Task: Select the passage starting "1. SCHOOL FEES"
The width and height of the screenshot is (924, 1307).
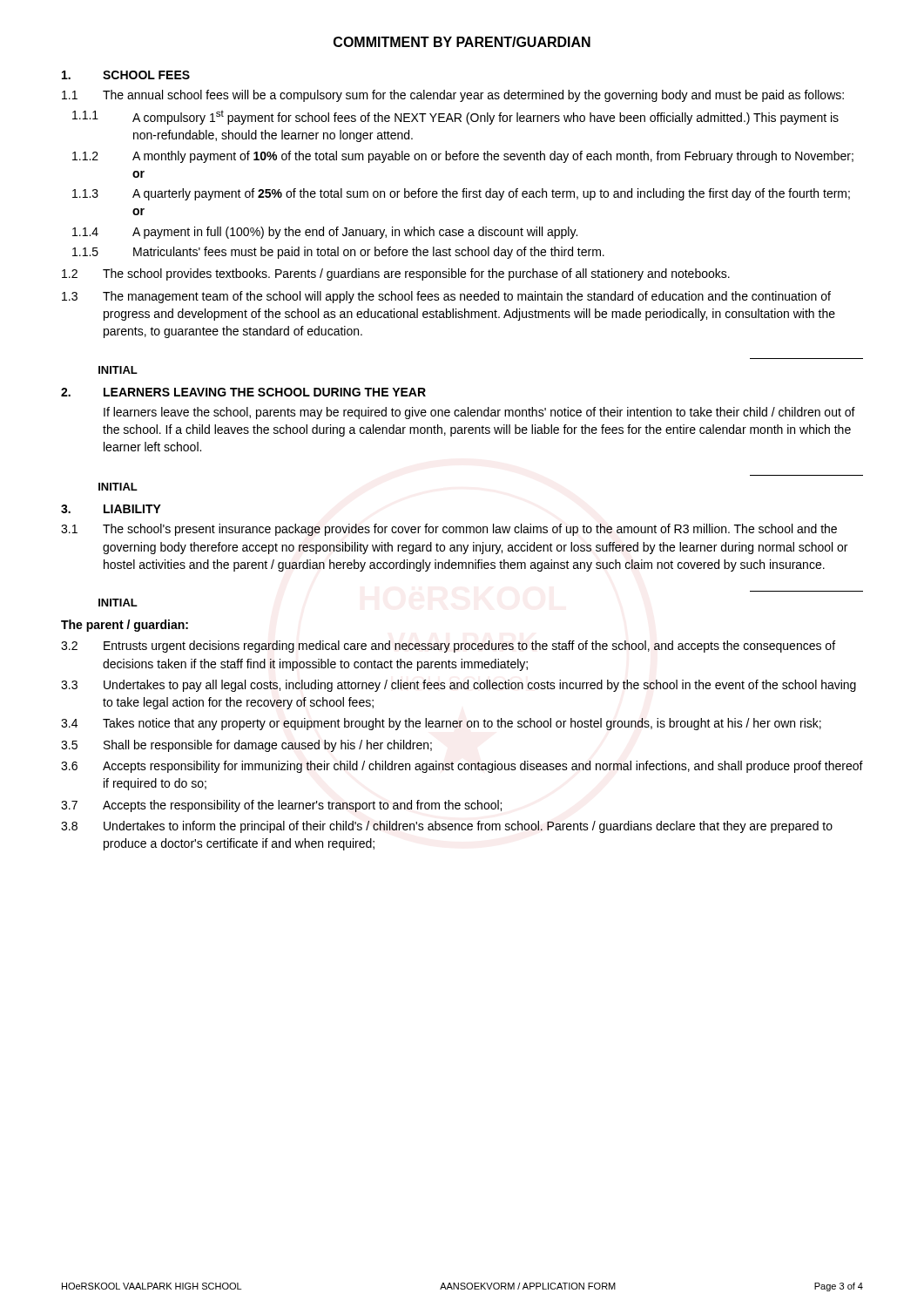Action: (125, 75)
